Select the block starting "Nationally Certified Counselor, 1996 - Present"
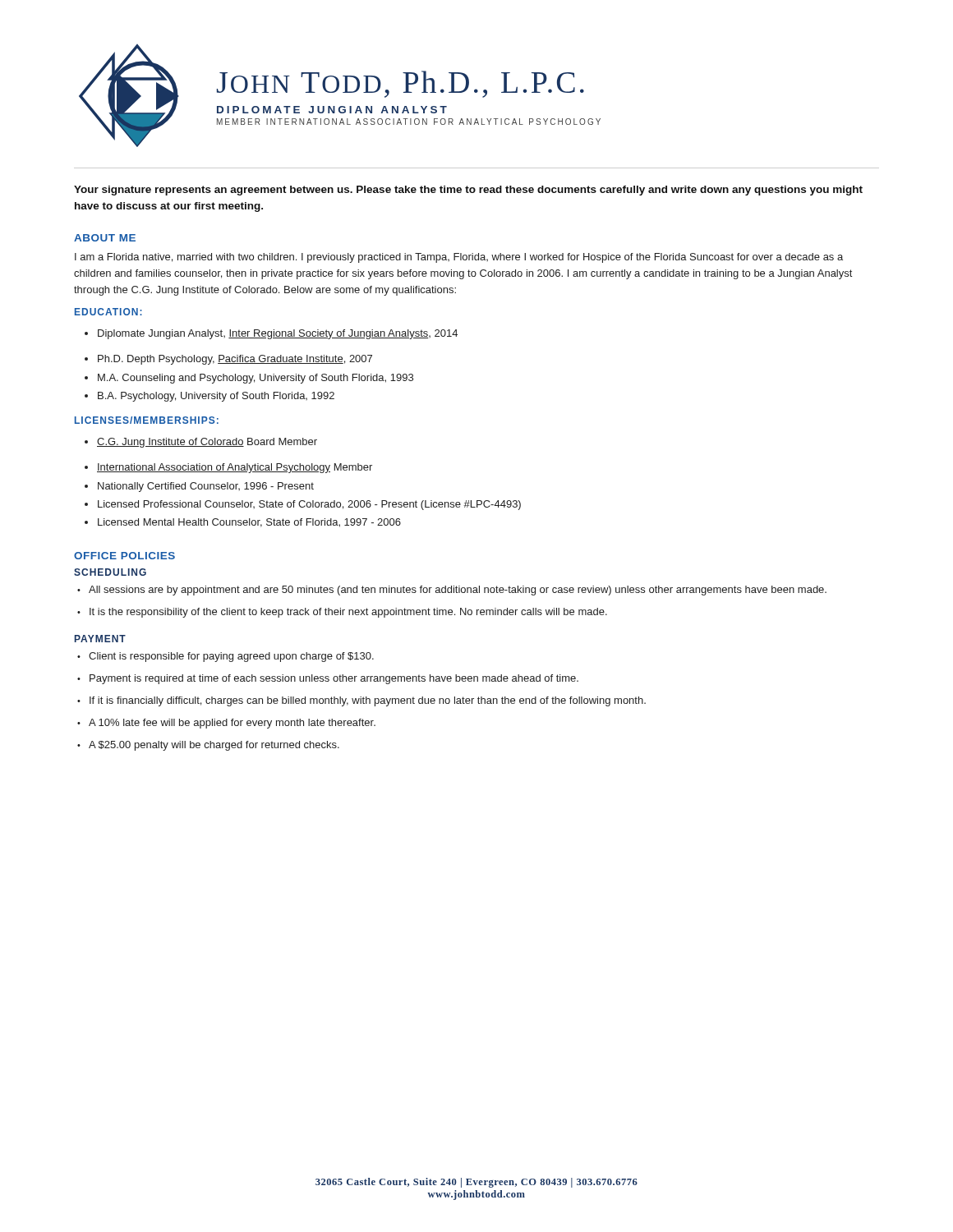 (199, 487)
